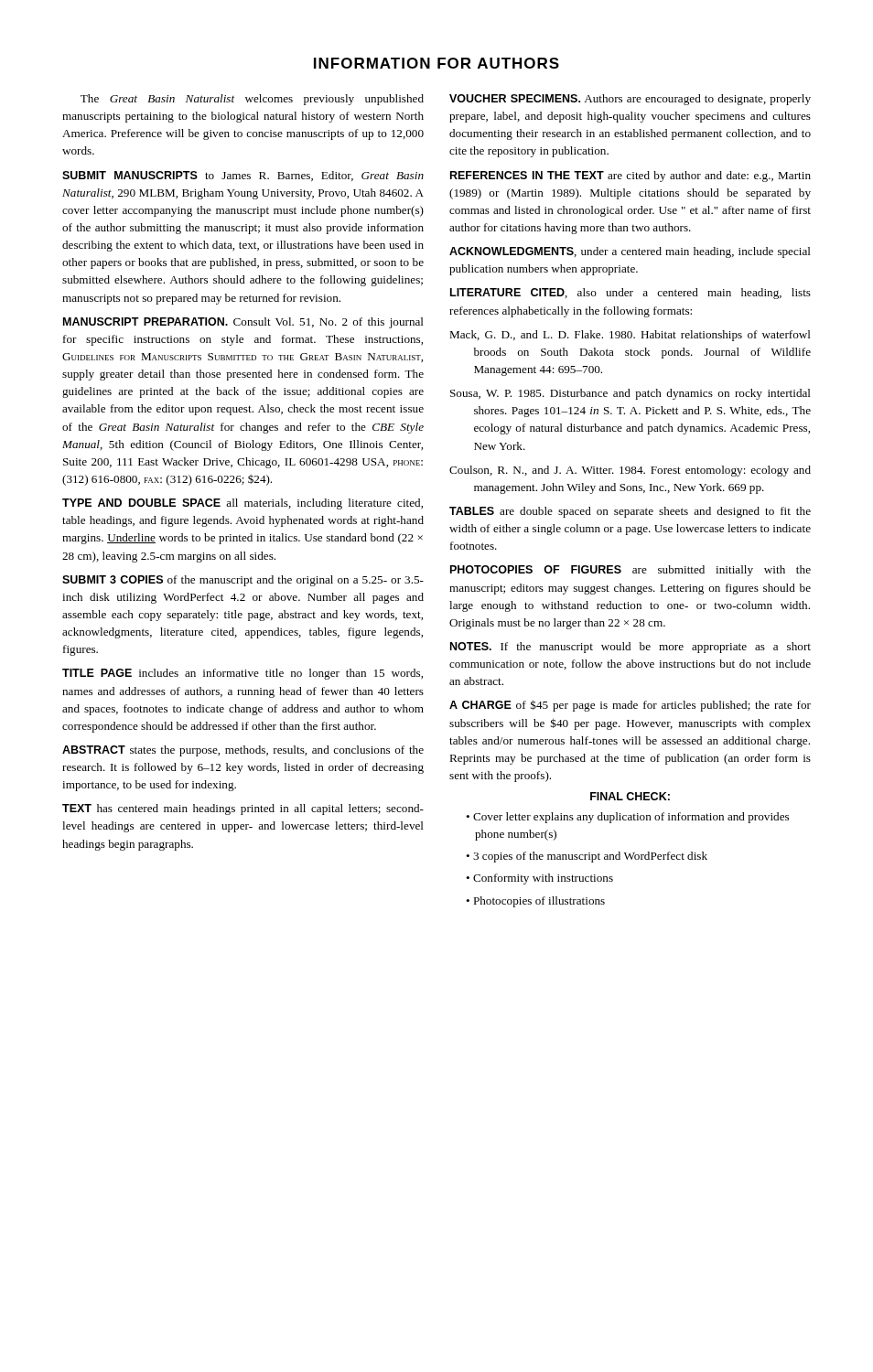Navigate to the text starting "Type and Double Space"
This screenshot has width=873, height=1372.
coord(141,503)
